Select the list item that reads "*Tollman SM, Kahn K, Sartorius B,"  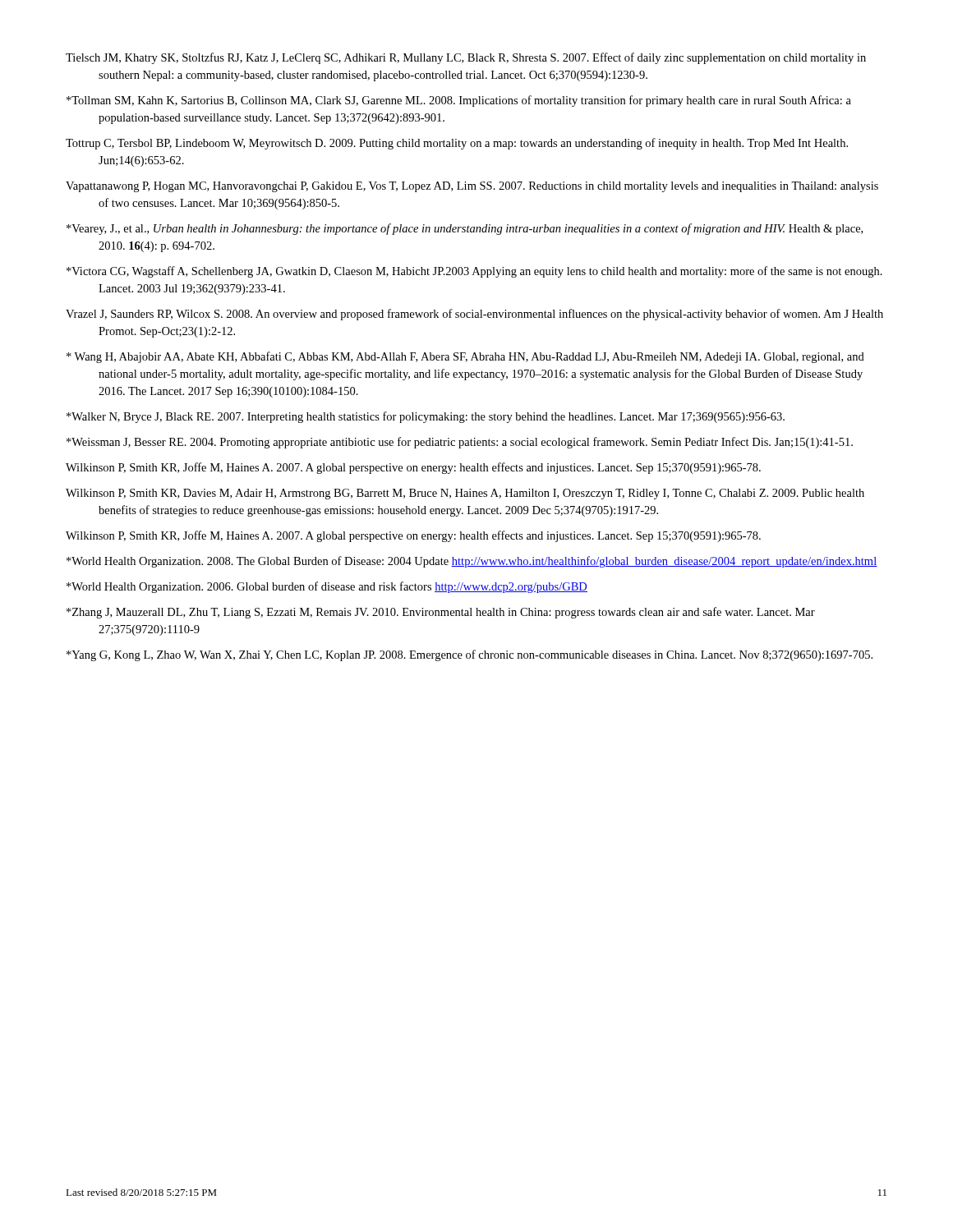(x=458, y=109)
